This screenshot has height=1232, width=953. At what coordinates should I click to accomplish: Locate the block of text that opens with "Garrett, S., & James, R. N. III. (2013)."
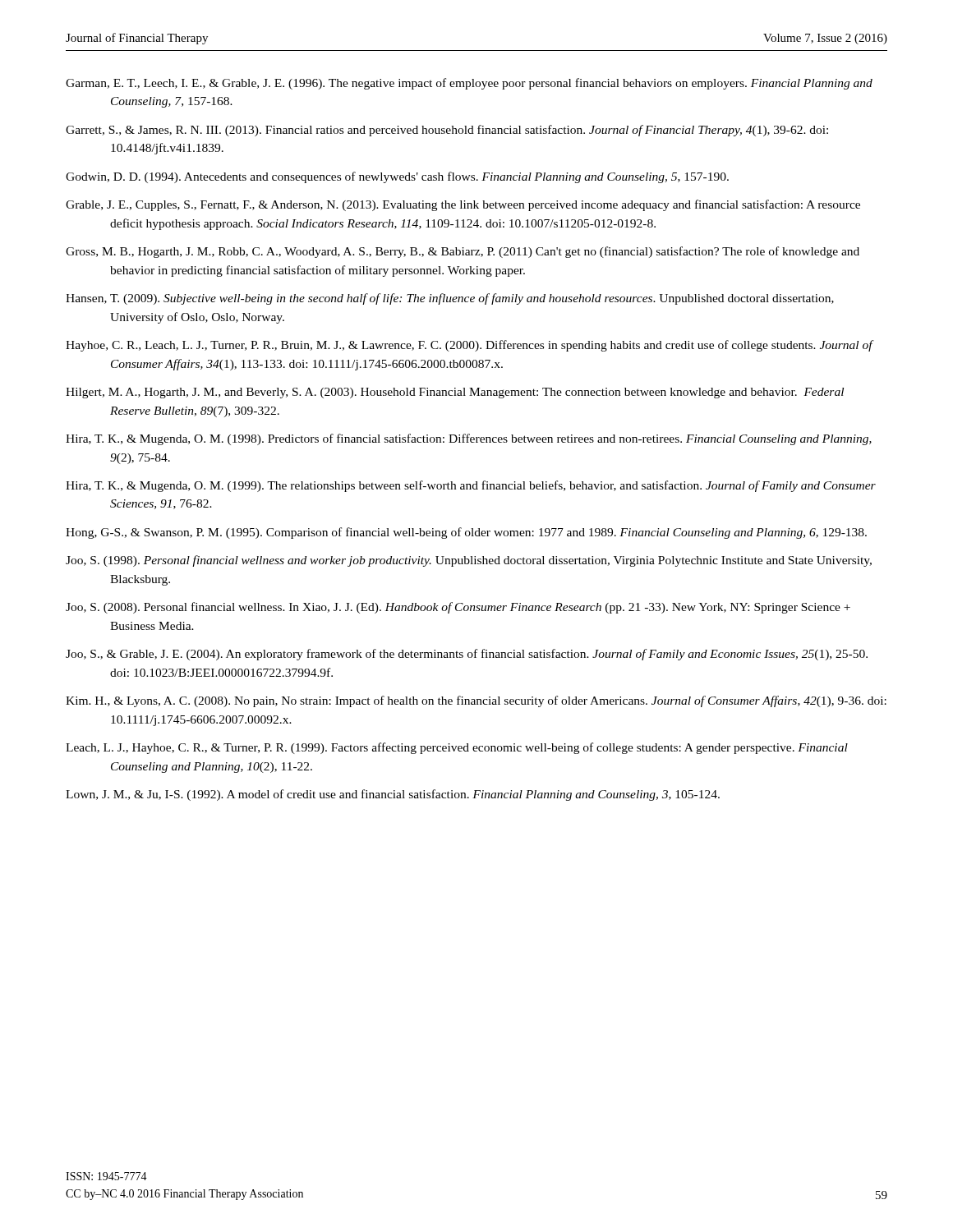[448, 139]
